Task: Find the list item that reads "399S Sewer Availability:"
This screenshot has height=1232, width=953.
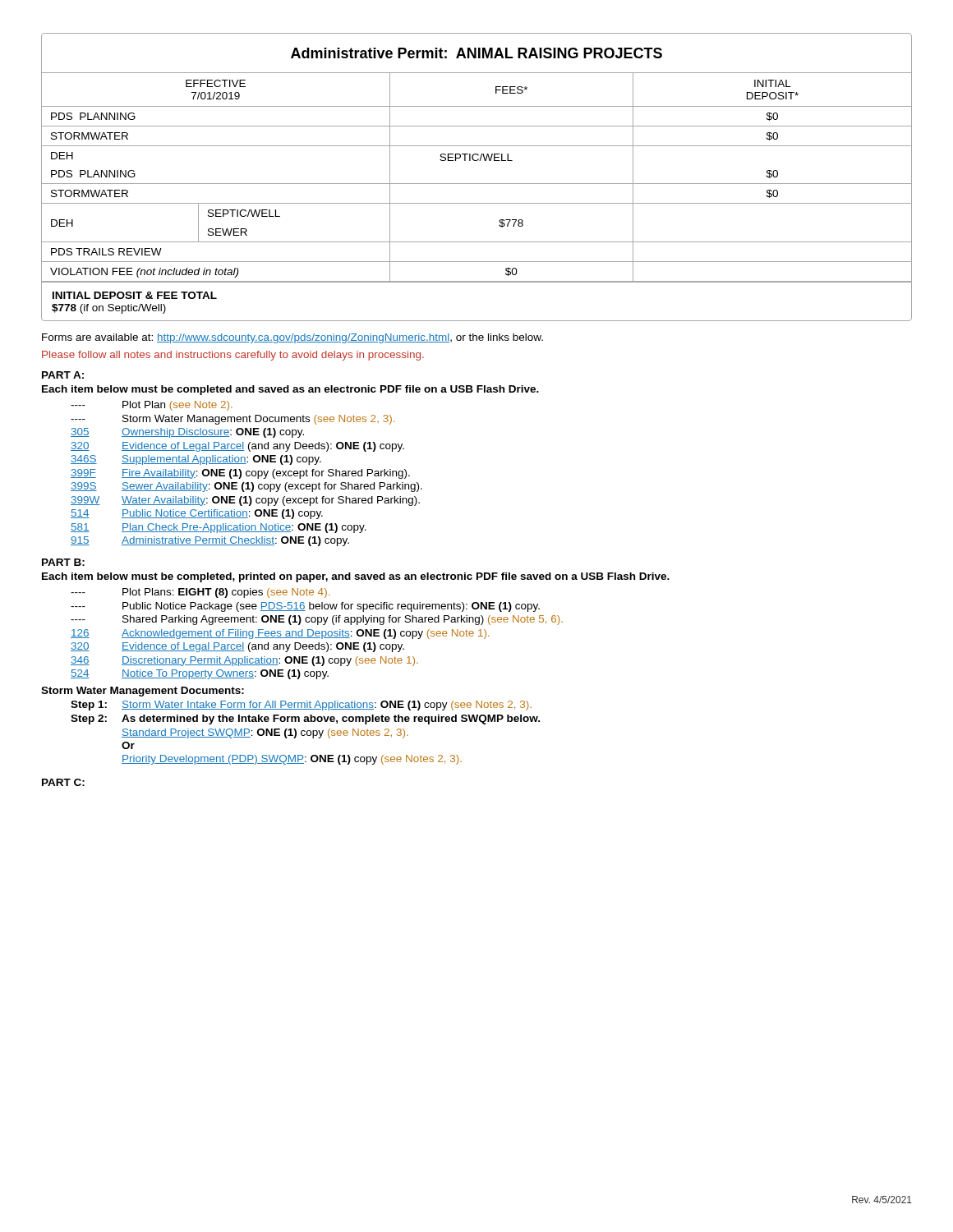Action: [246, 487]
